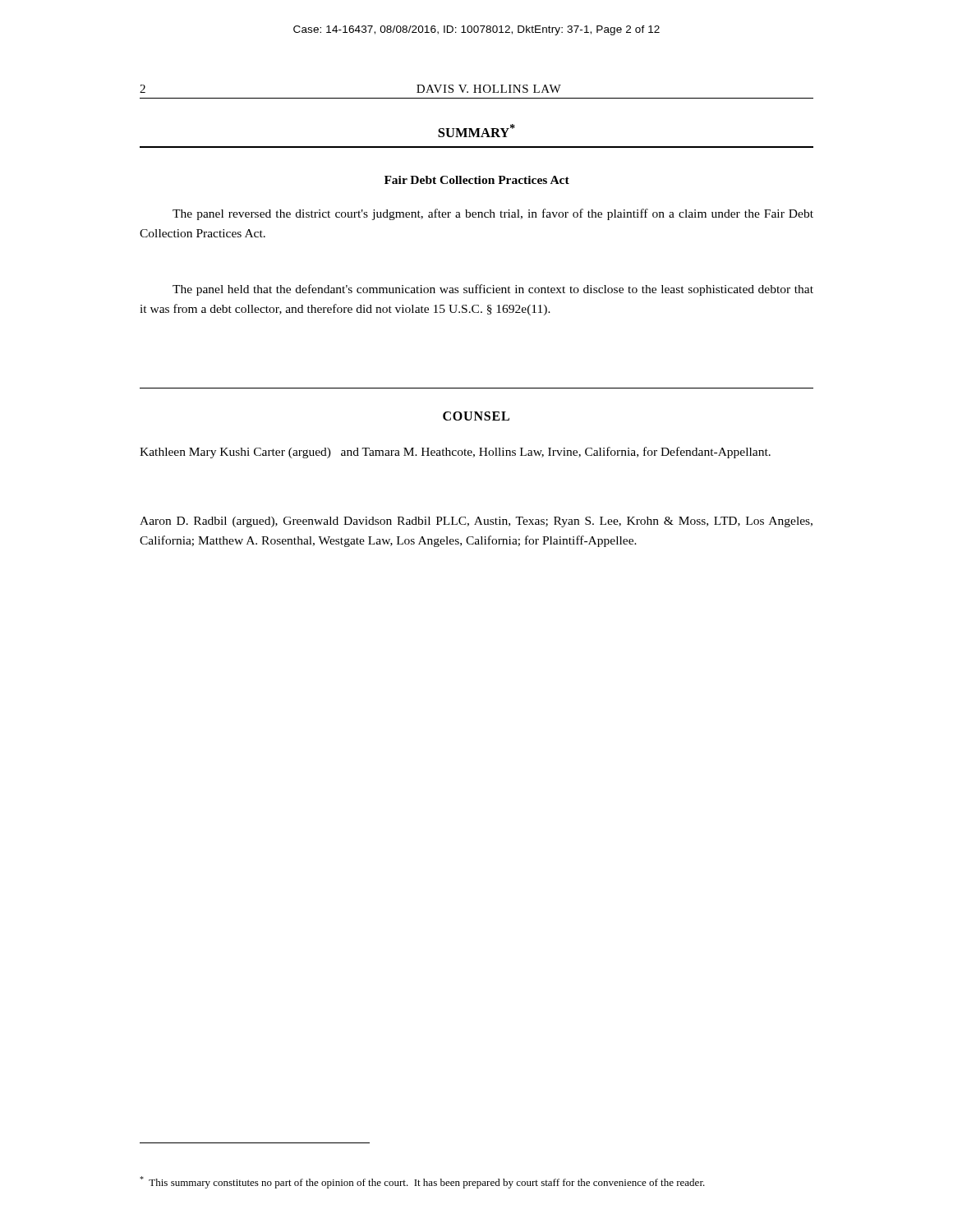This screenshot has width=953, height=1232.
Task: Point to "Fair Debt Collection Practices Act"
Action: pos(476,179)
